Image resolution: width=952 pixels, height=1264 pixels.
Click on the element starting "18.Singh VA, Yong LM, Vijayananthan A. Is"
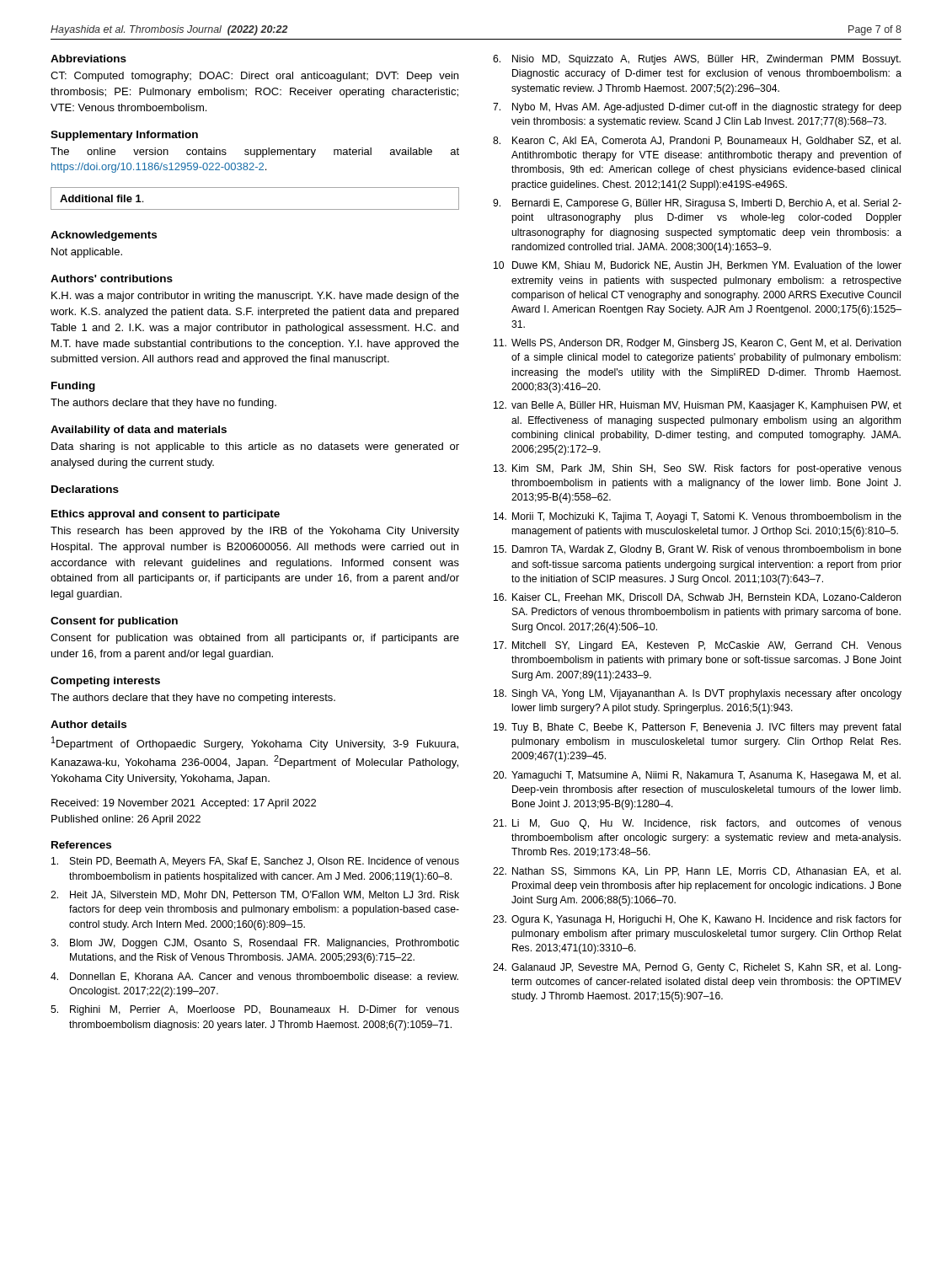(x=697, y=701)
